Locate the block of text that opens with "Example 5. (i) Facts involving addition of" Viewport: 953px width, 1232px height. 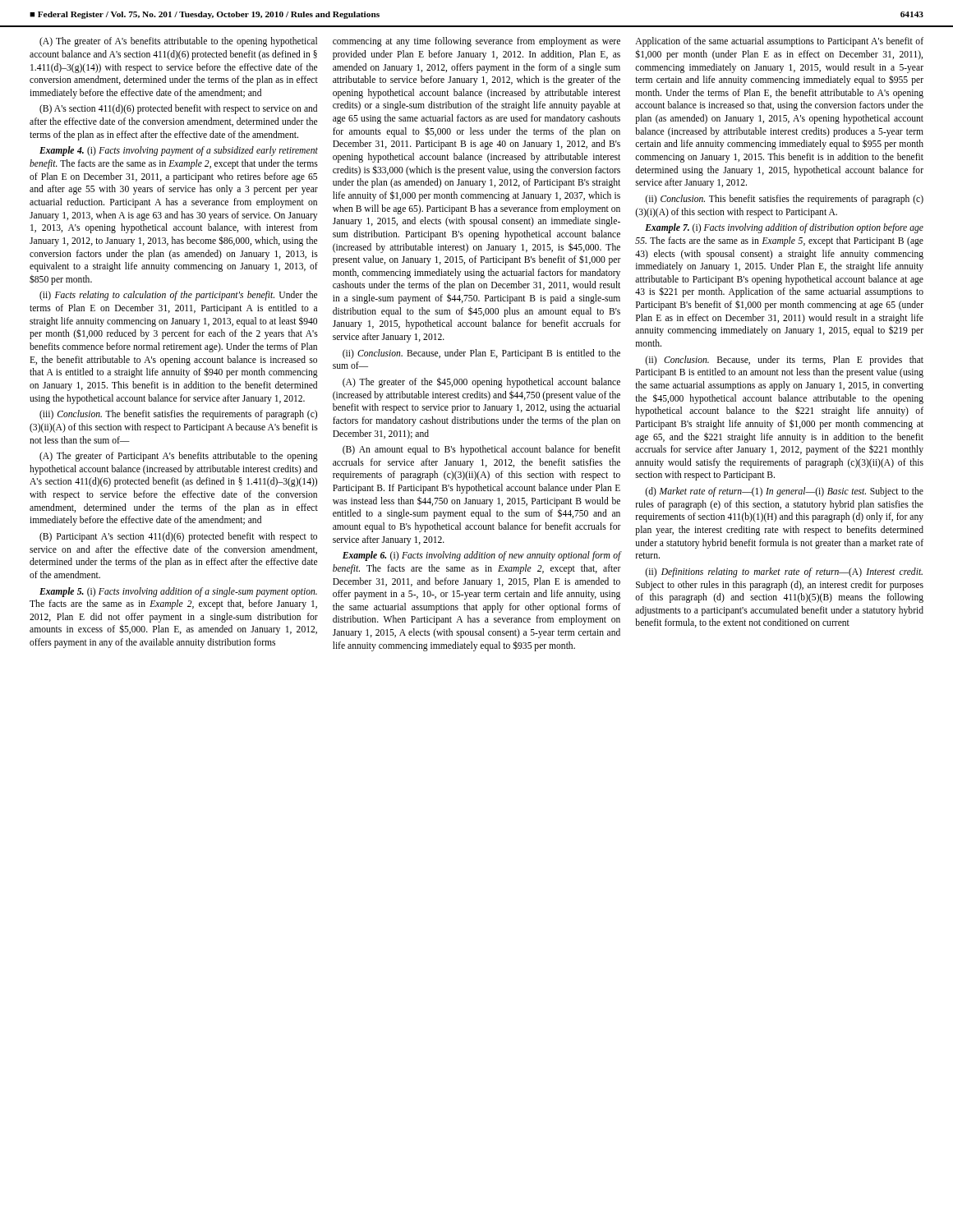click(x=174, y=617)
